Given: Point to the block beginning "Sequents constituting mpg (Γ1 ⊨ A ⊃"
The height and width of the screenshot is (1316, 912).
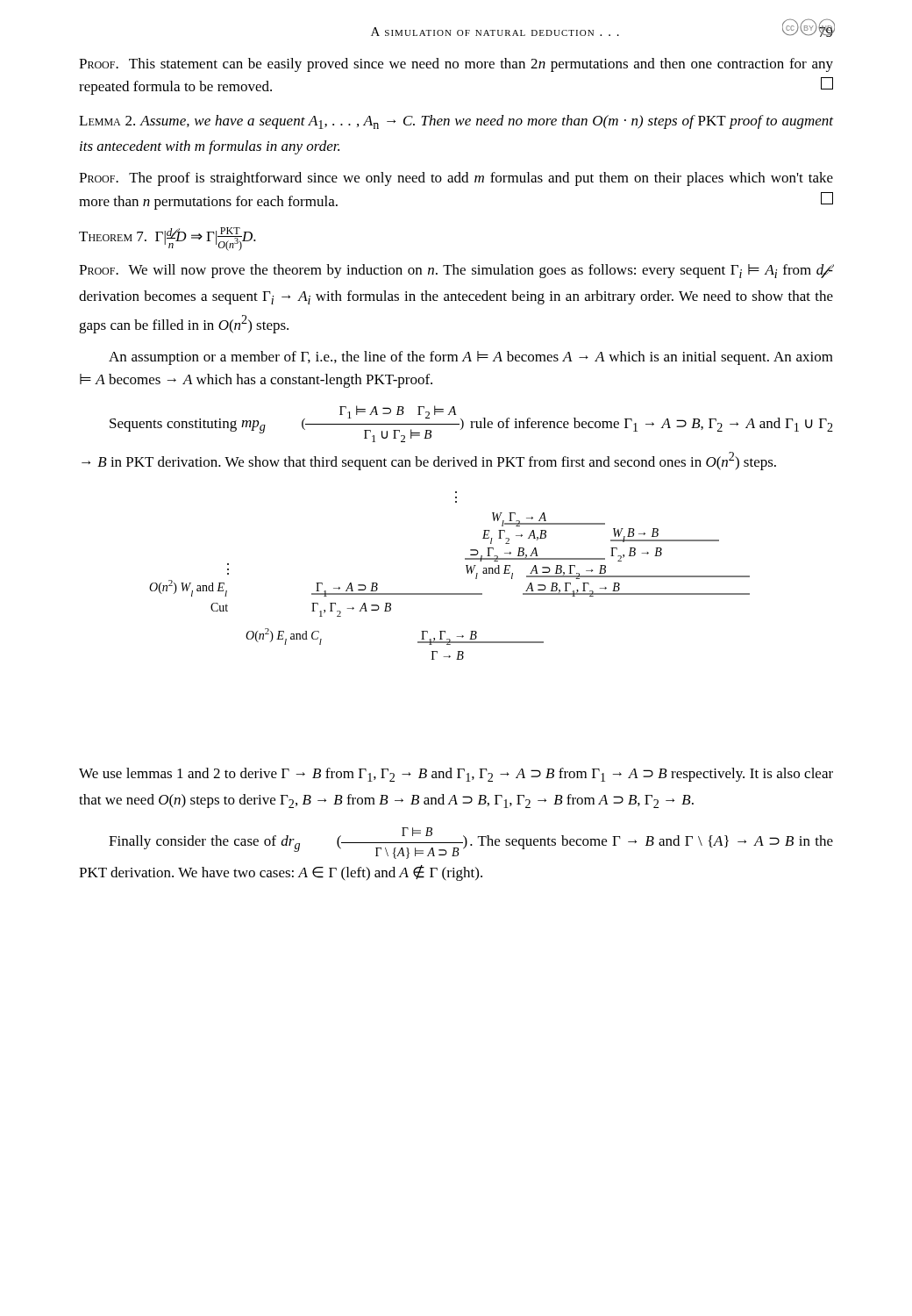Looking at the screenshot, I should pos(456,437).
